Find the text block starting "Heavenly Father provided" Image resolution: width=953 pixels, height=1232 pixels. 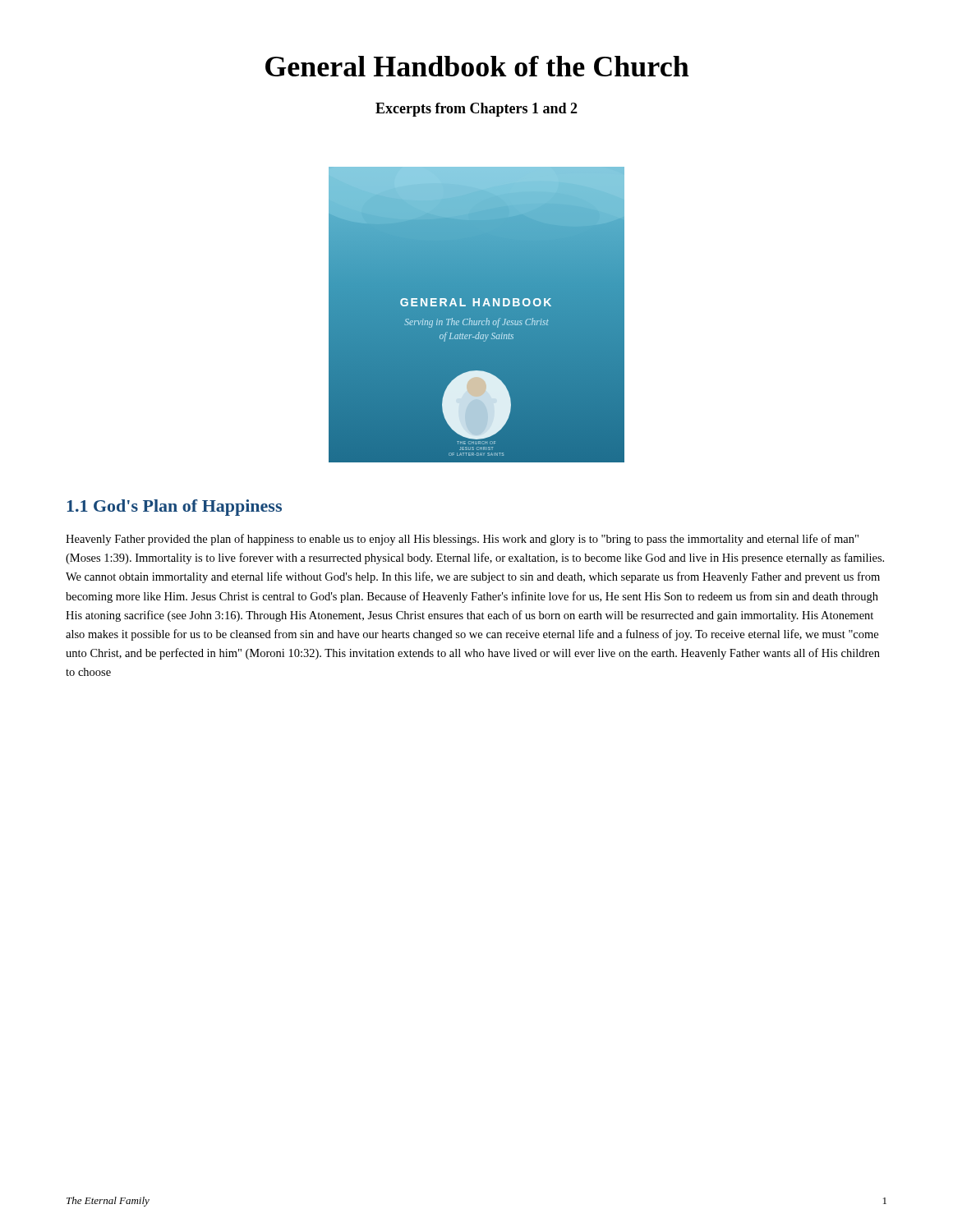pos(476,606)
